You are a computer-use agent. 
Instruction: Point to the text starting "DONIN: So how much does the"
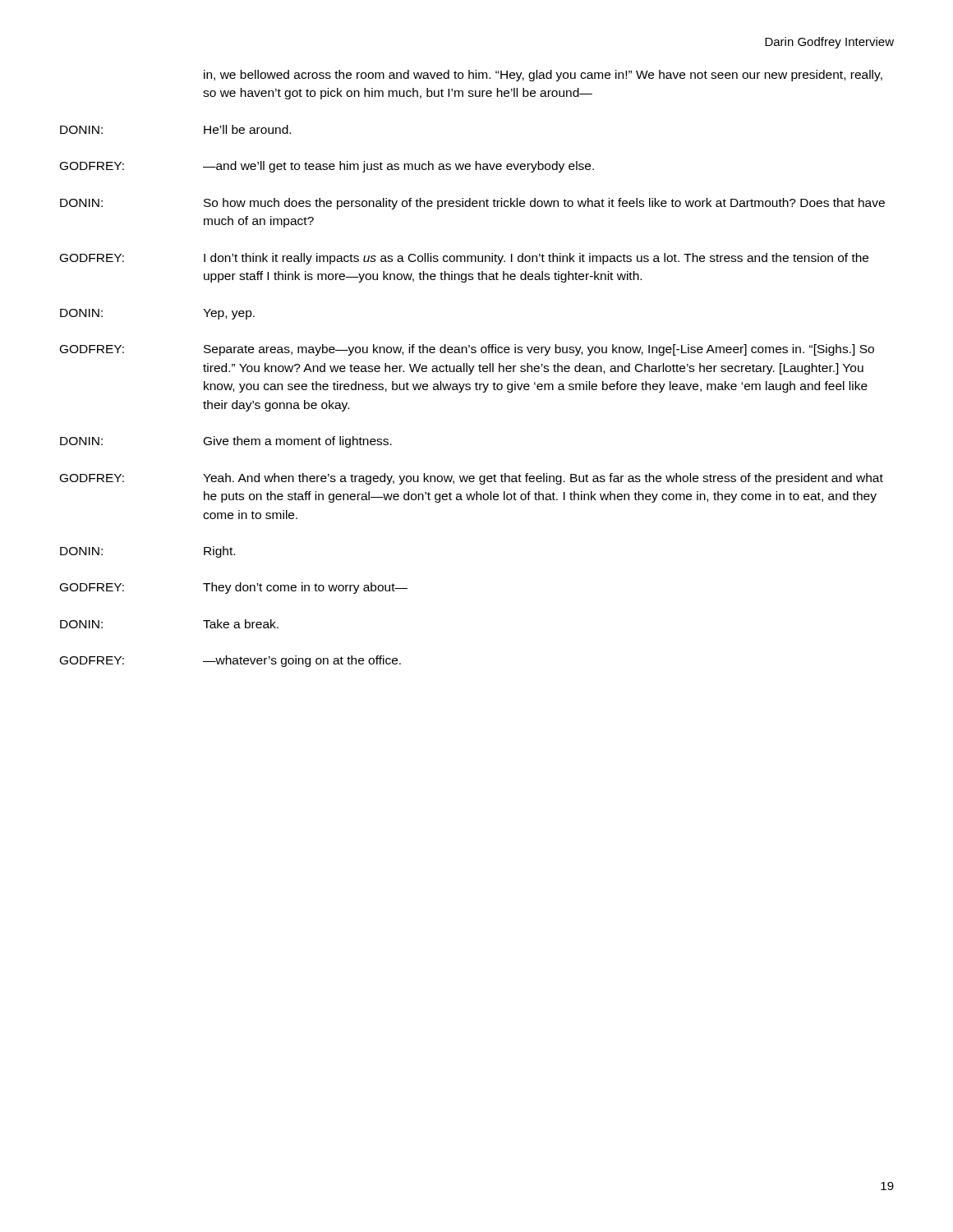pyautogui.click(x=476, y=212)
